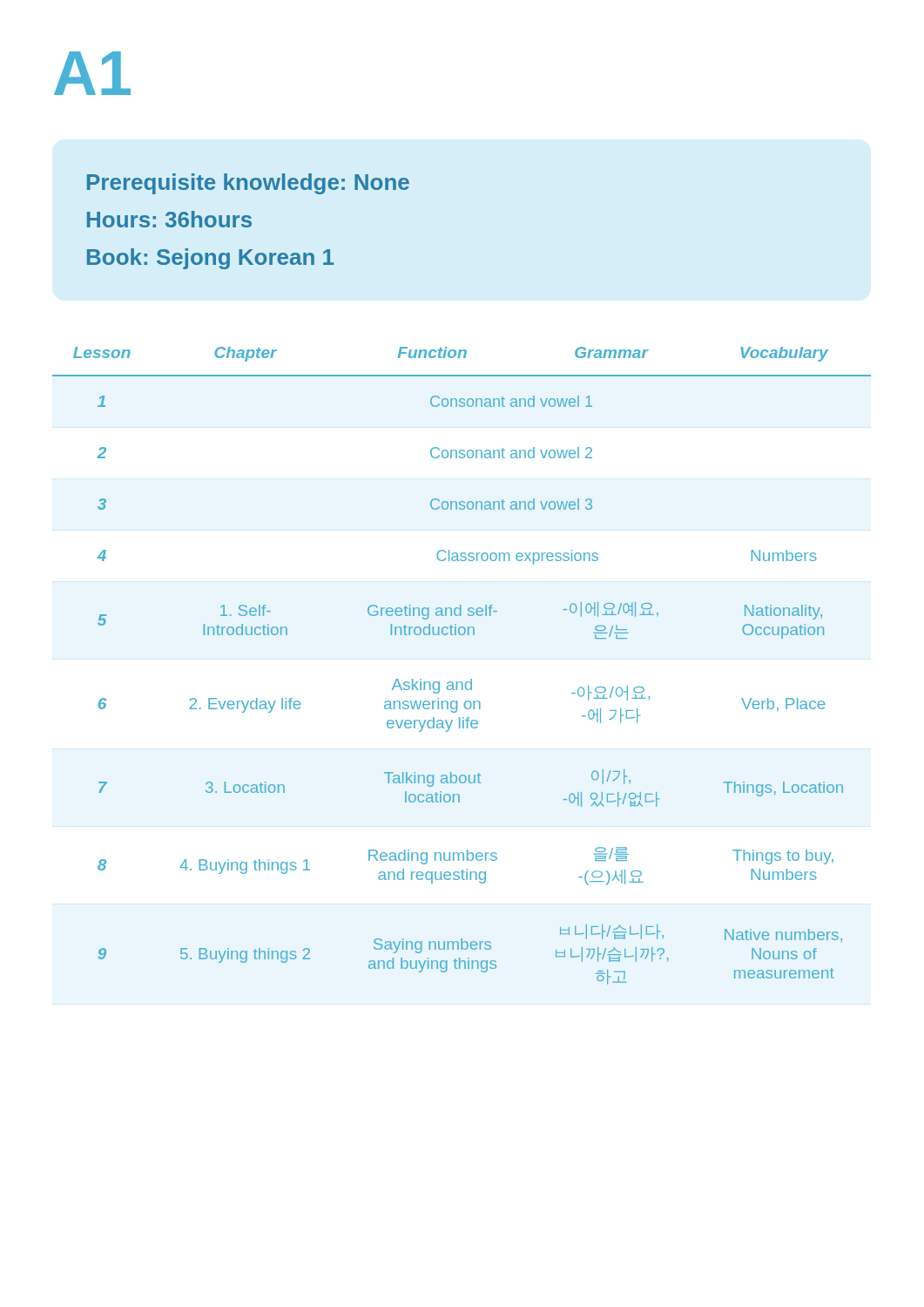Click on the element starting "Prerequisite knowledge: None Hours:"
The image size is (924, 1307).
(248, 184)
